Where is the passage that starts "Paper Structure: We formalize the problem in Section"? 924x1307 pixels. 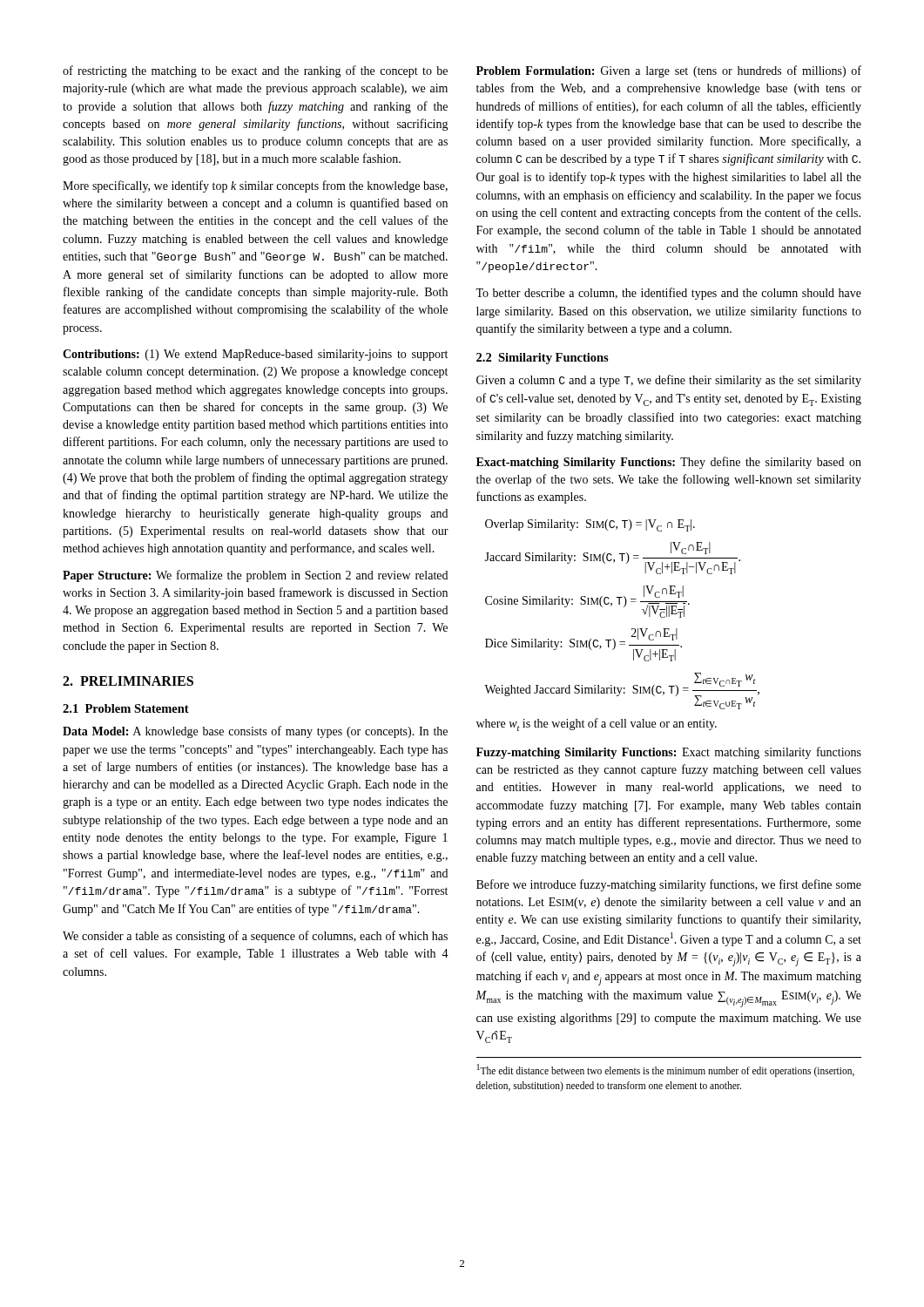pos(255,611)
